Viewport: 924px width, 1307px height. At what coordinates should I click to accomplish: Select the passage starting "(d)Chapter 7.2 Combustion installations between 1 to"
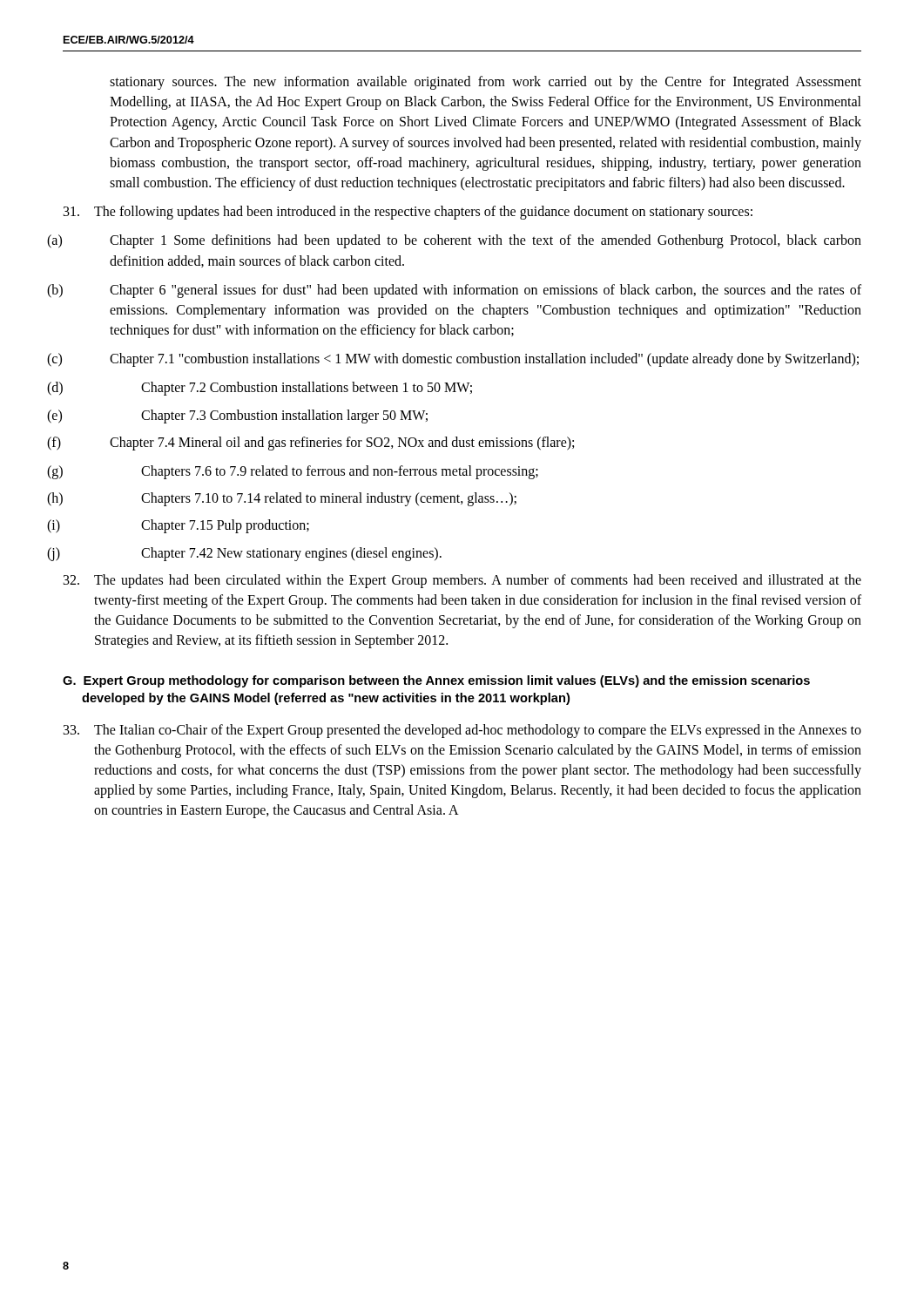[307, 388]
